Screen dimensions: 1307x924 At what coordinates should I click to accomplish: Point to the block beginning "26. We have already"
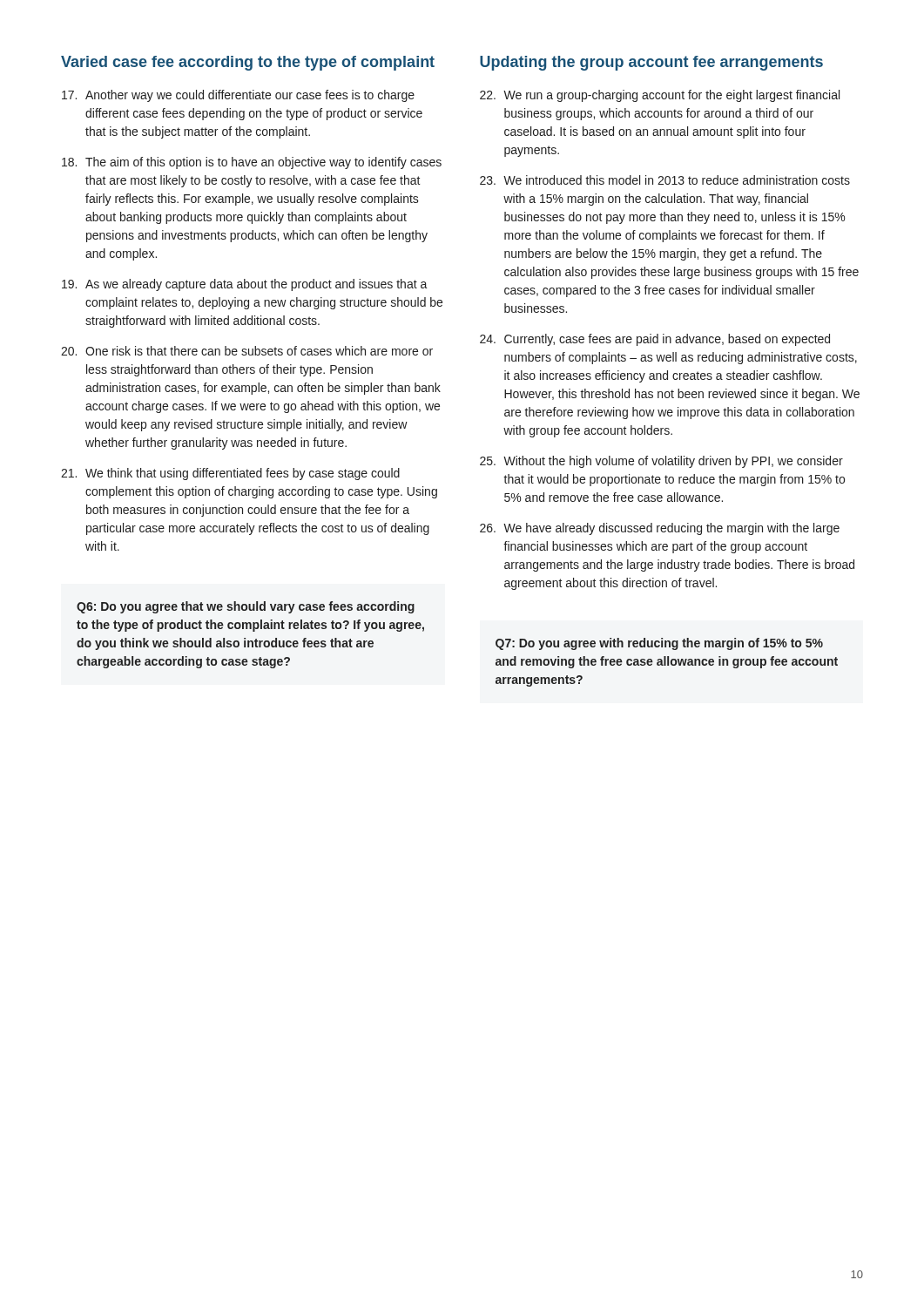pyautogui.click(x=671, y=556)
